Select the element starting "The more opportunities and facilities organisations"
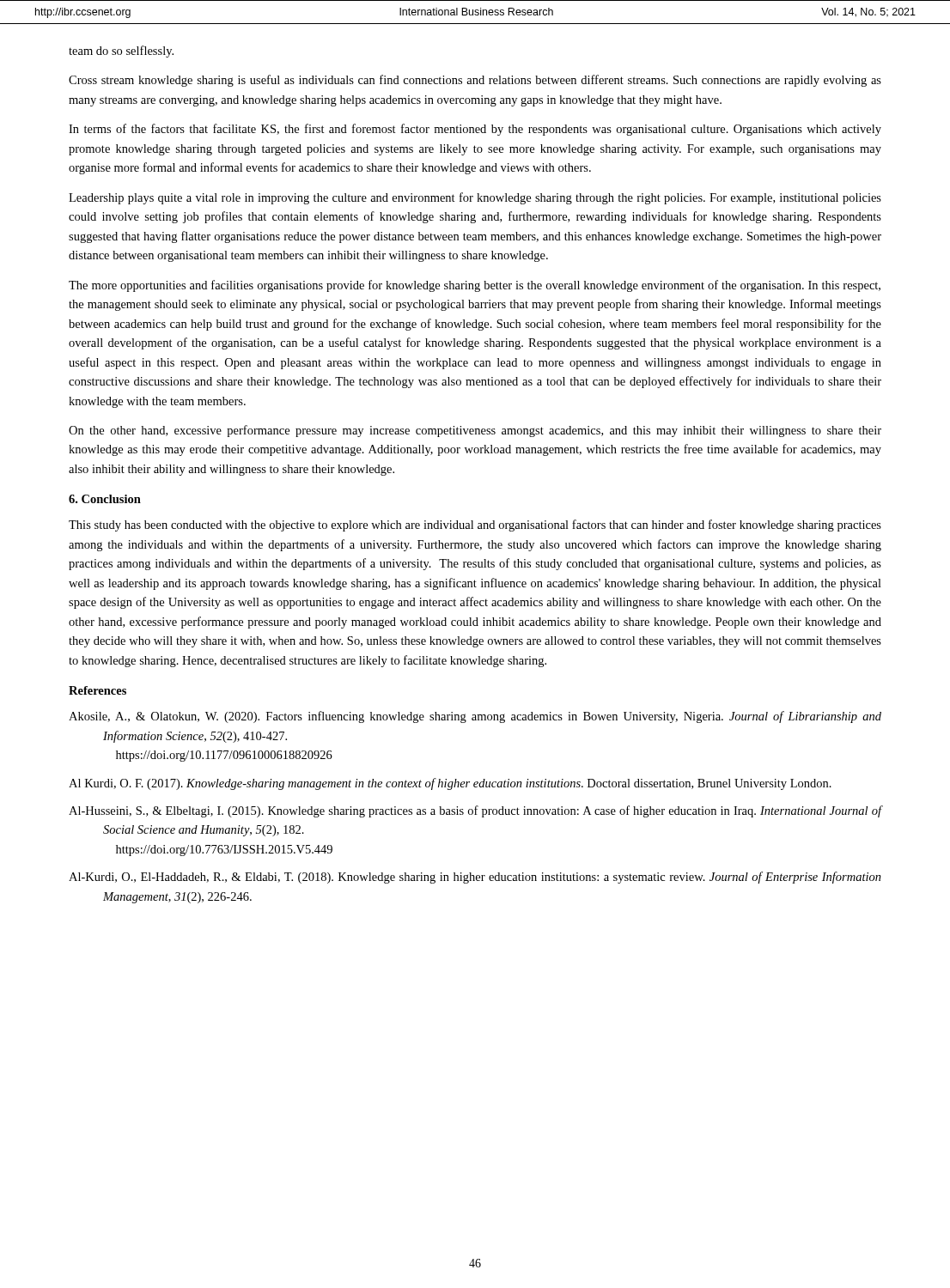Screen dimensions: 1288x950 click(x=475, y=343)
